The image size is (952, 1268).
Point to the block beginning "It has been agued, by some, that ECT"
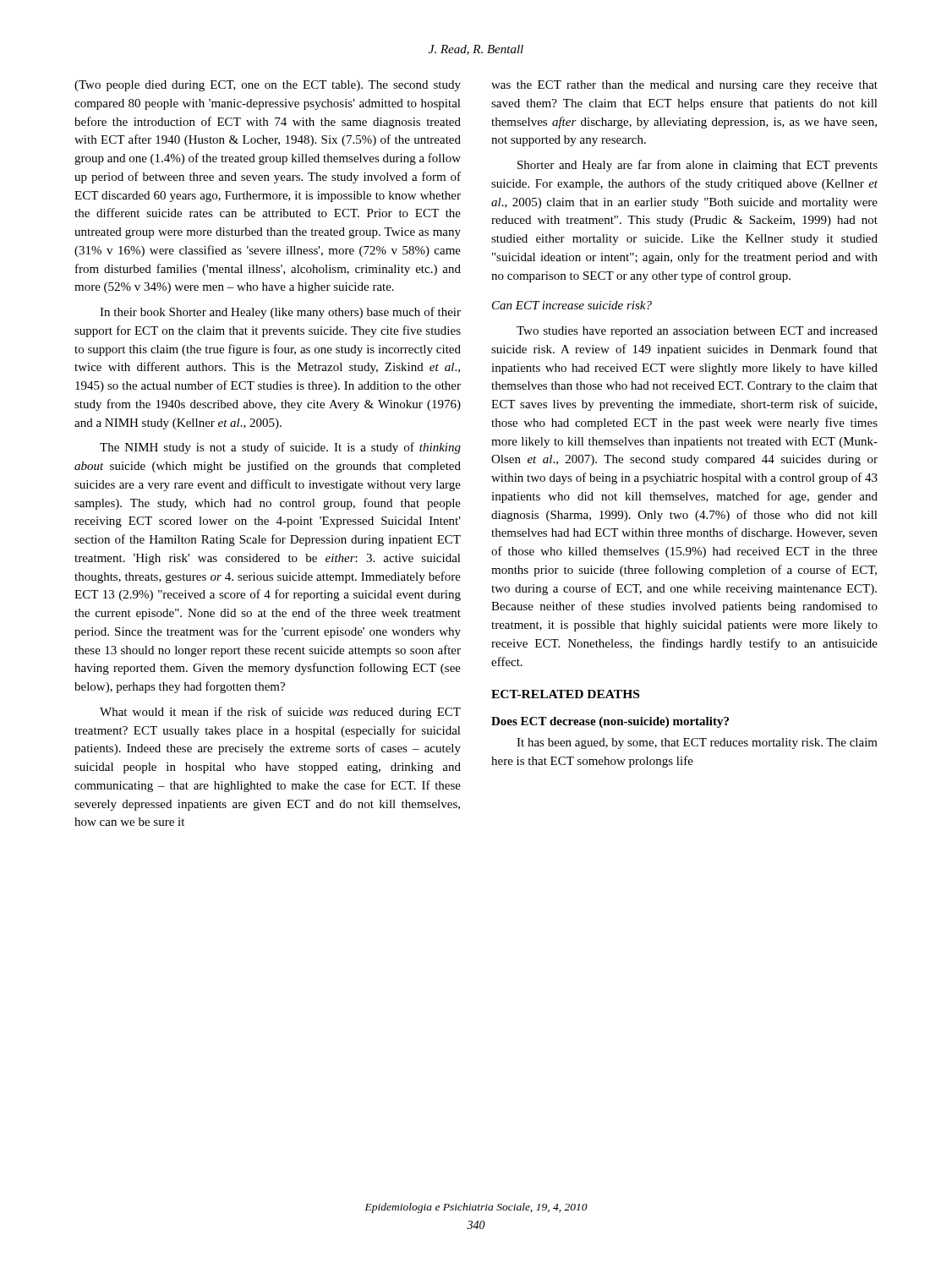click(x=684, y=752)
